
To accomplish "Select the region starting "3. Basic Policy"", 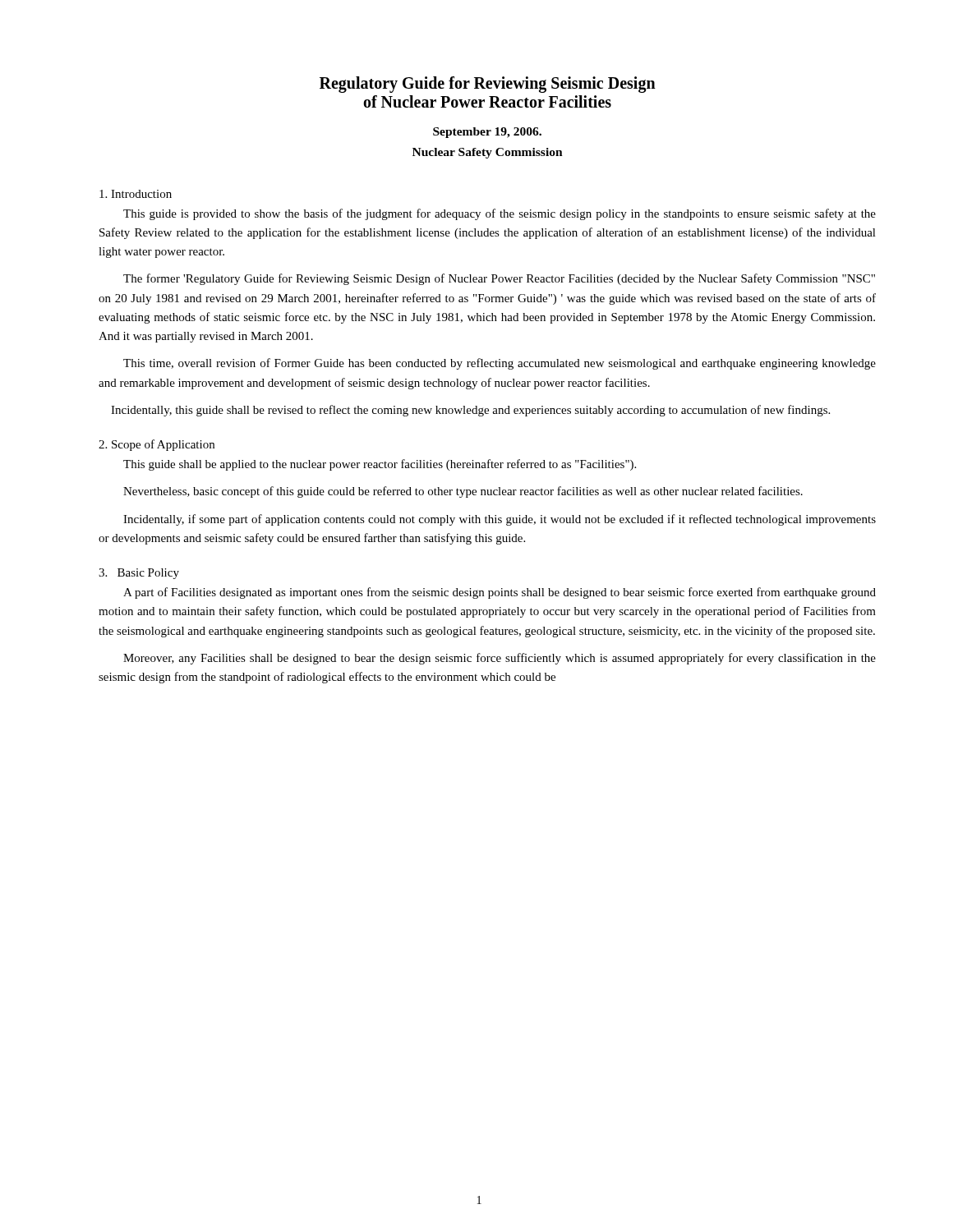I will pos(139,573).
